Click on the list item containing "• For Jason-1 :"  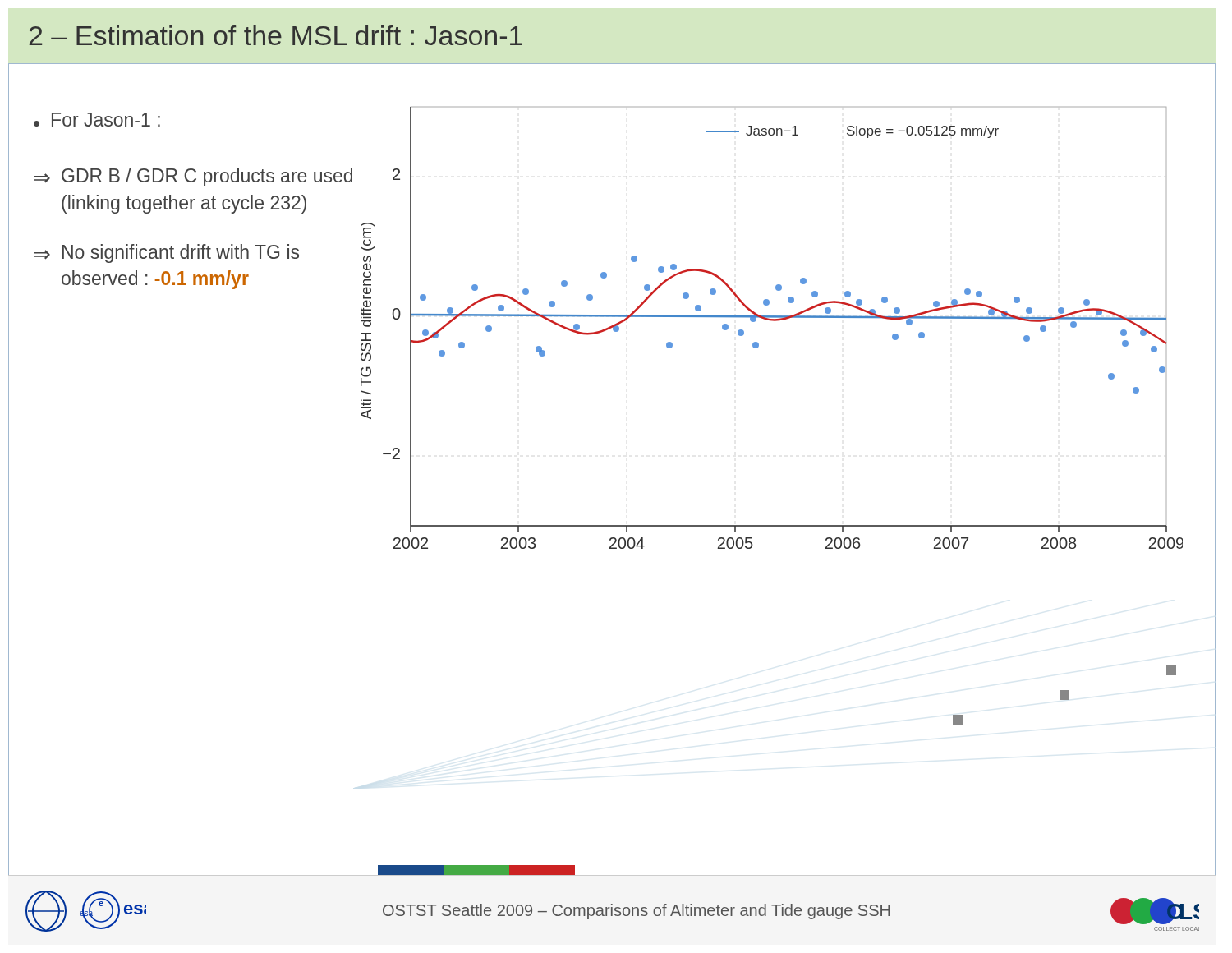[97, 123]
